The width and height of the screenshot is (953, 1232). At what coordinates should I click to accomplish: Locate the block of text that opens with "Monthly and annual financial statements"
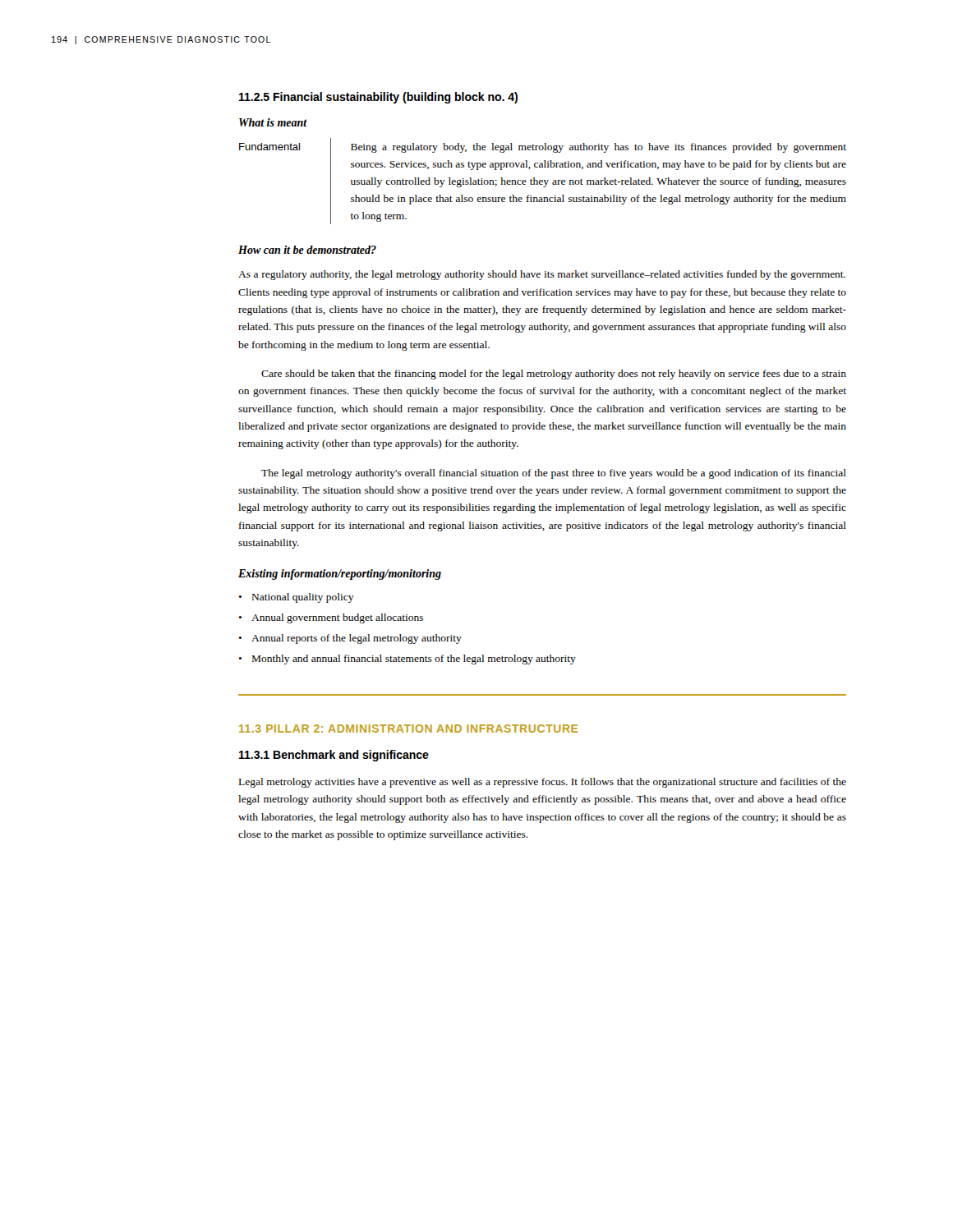[414, 658]
